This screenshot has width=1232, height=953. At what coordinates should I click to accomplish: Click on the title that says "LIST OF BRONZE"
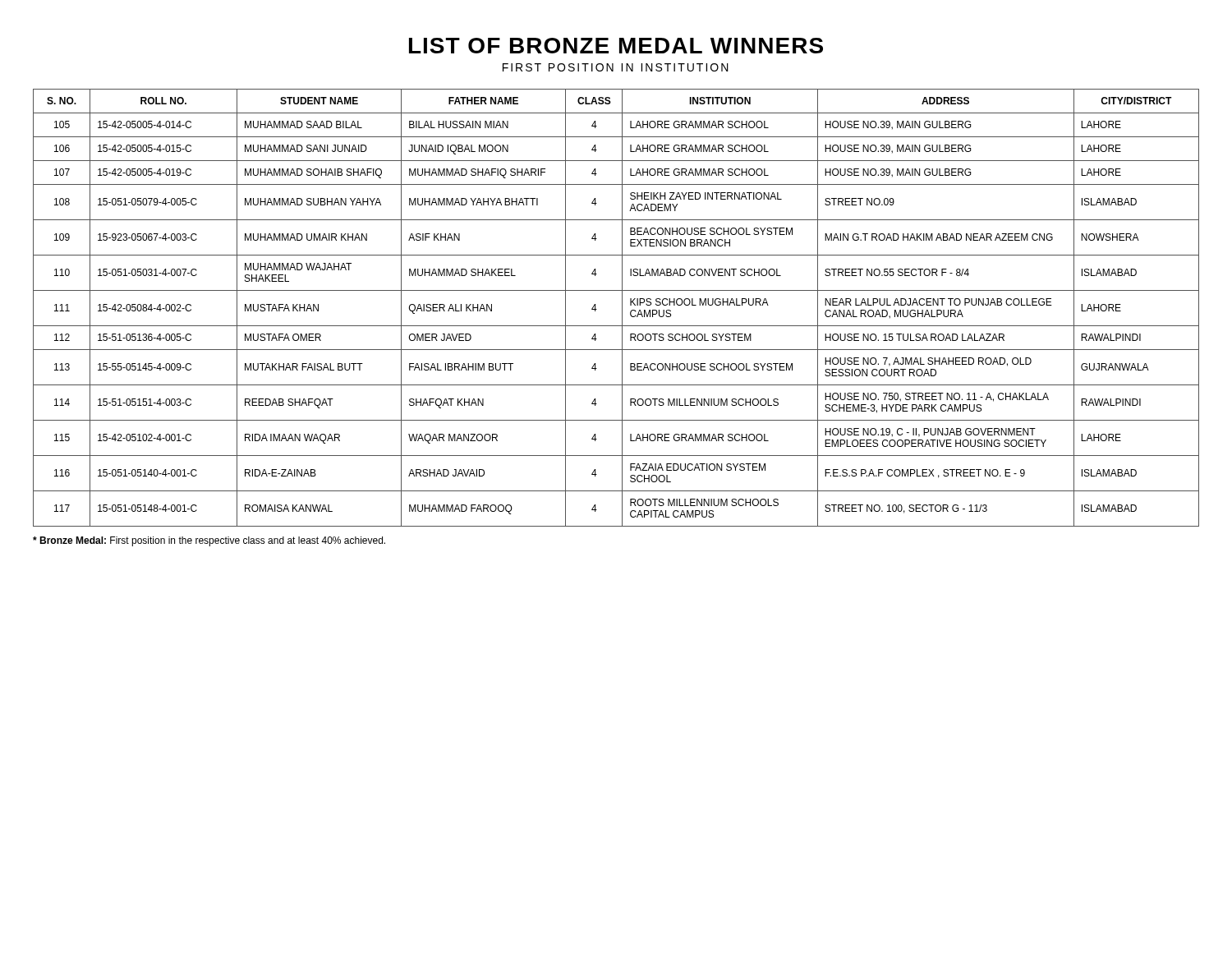point(616,53)
